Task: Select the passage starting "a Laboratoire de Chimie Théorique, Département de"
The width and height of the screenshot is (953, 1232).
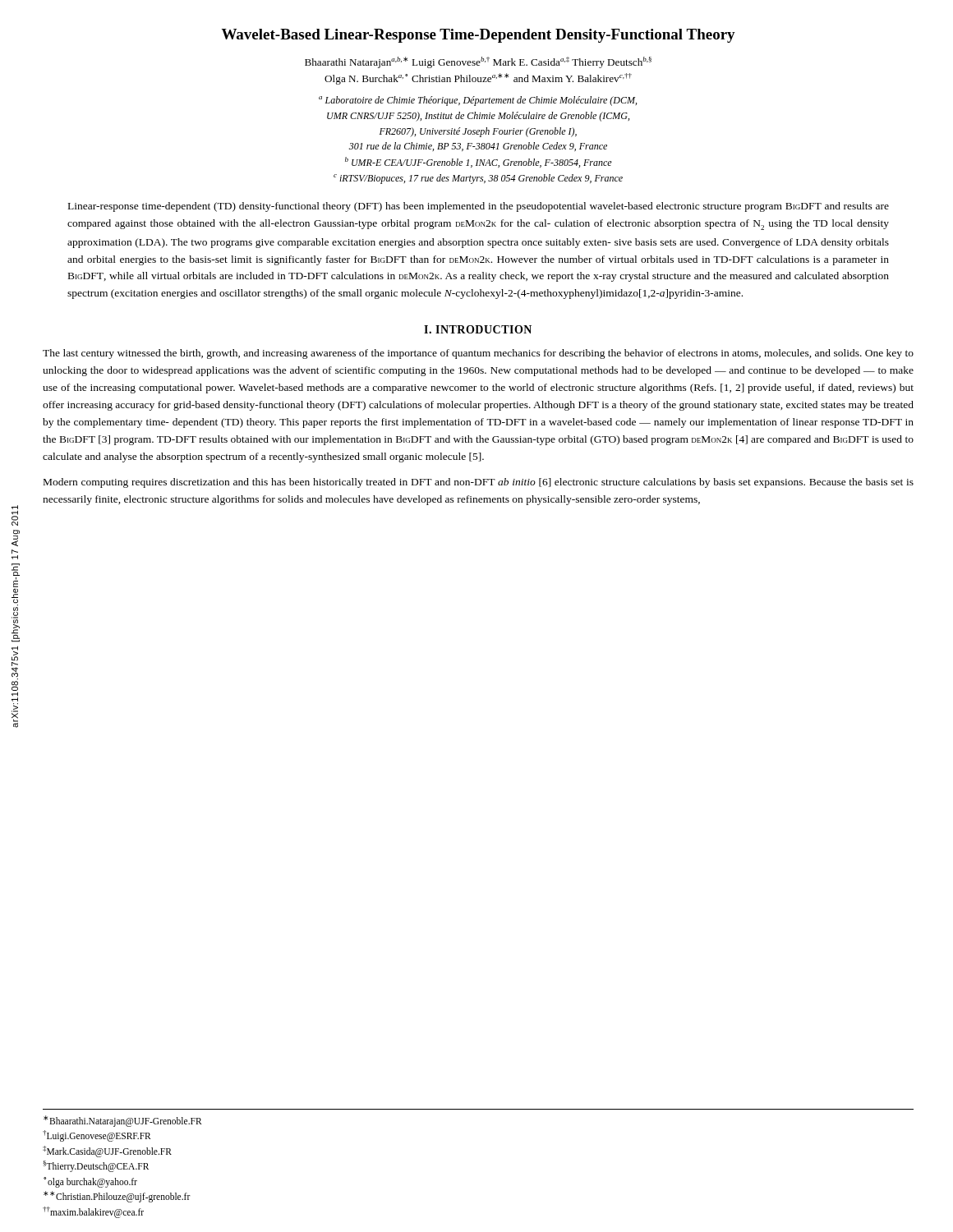Action: (x=478, y=139)
